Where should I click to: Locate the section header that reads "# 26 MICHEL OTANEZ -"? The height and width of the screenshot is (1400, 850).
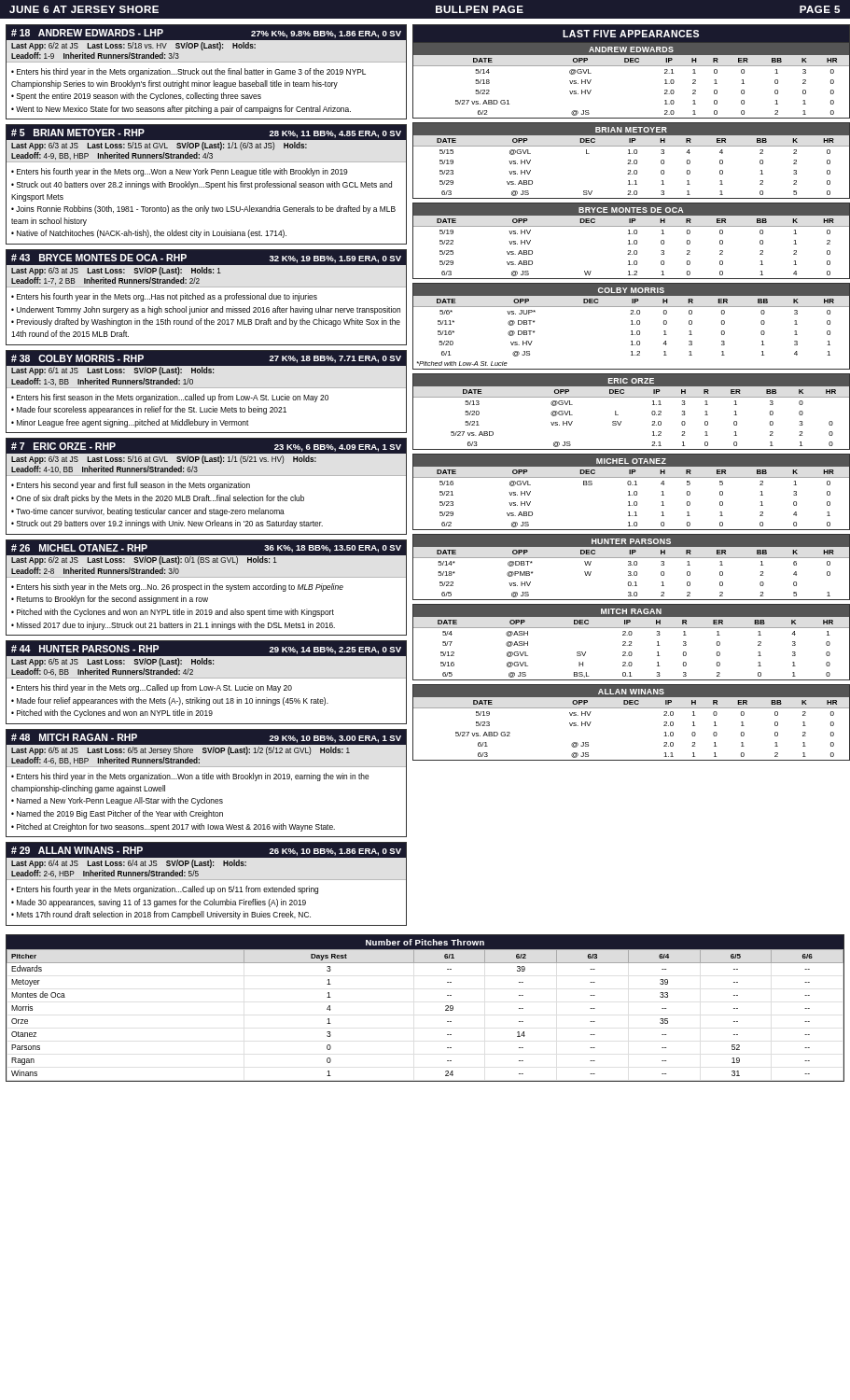tap(206, 588)
